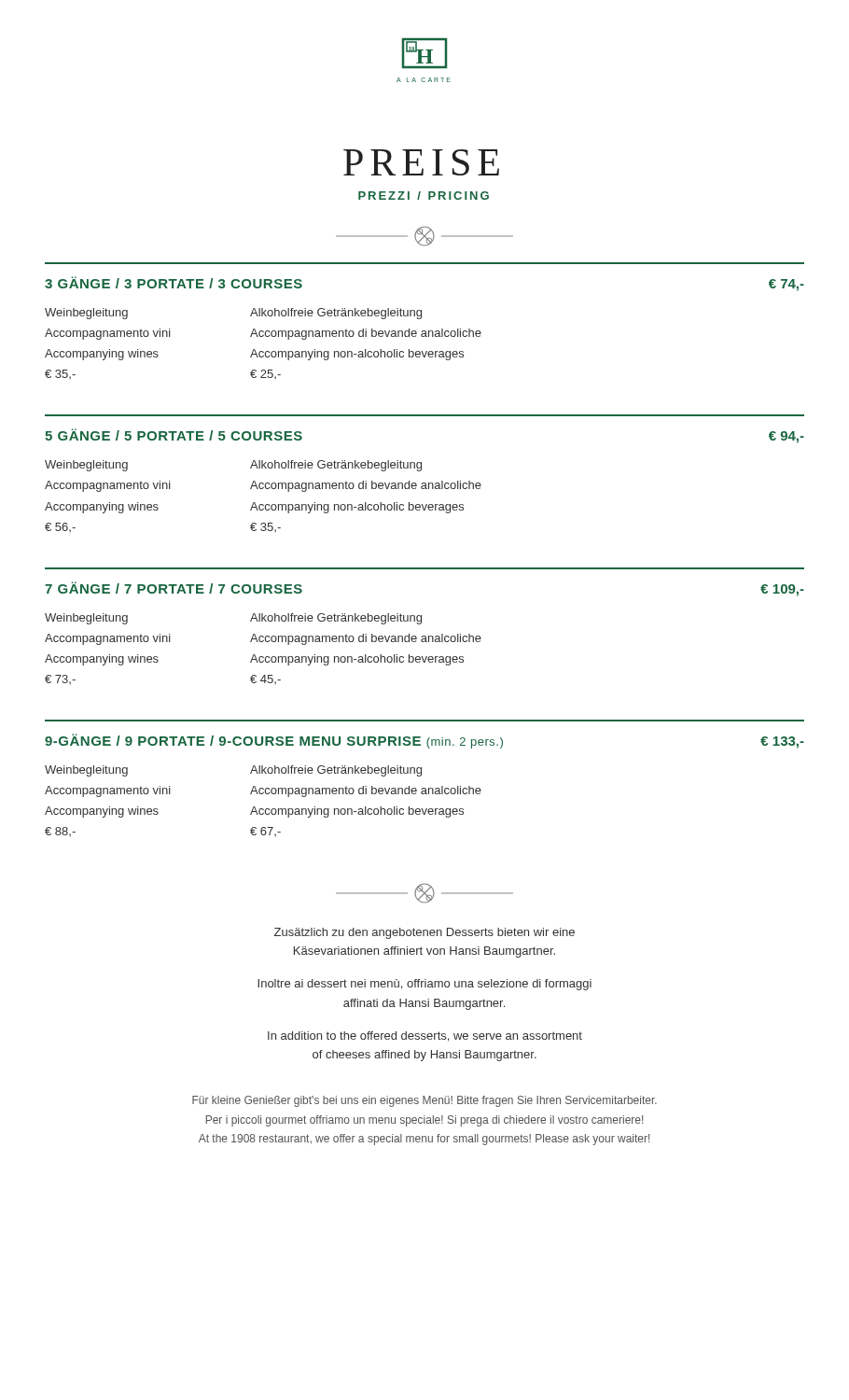
Task: Select the passage starting "Zusätzlich zu den angebotenen Desserts"
Action: 424,942
